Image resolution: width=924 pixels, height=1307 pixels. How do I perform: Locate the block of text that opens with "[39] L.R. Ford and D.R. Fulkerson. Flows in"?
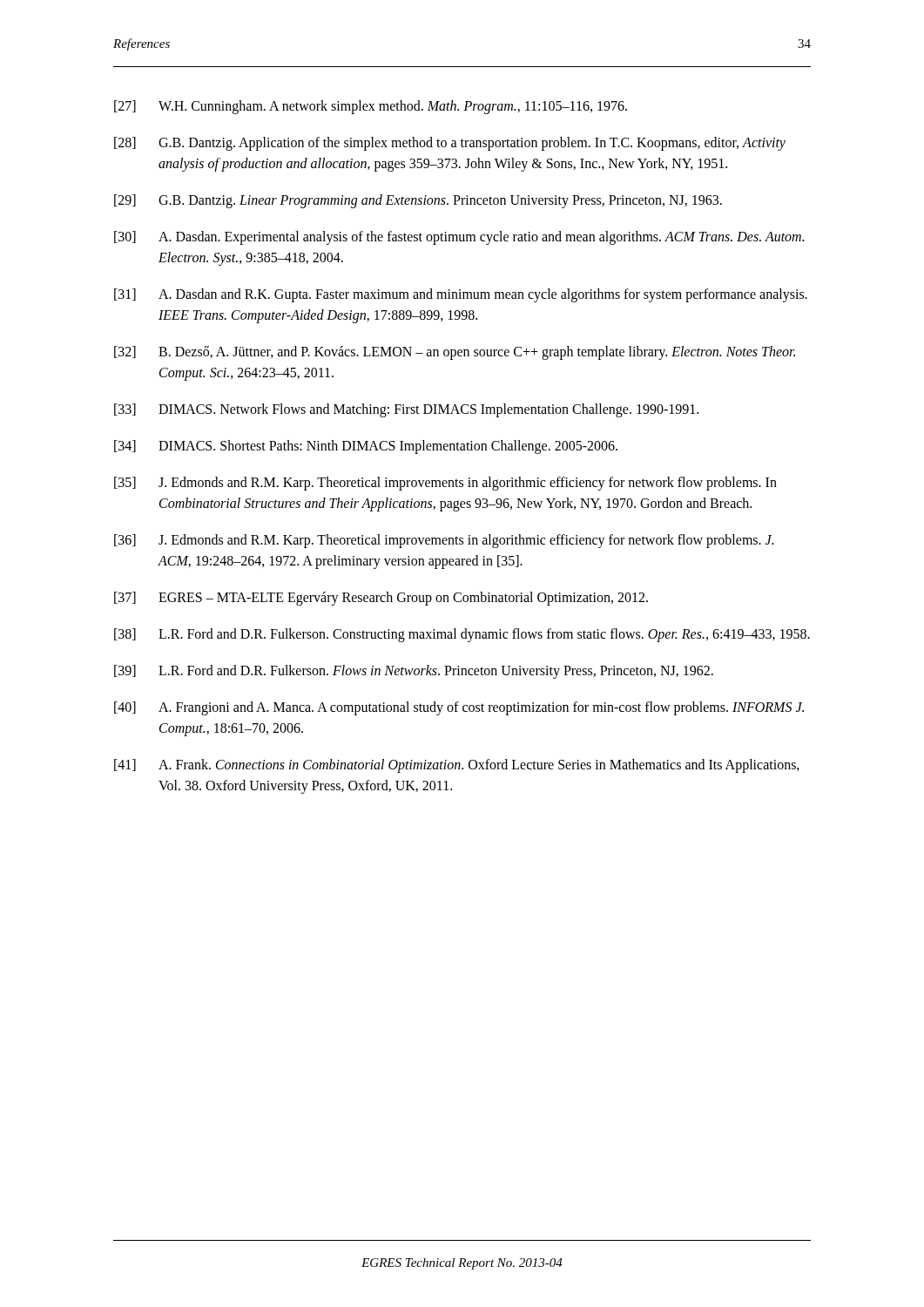462,671
